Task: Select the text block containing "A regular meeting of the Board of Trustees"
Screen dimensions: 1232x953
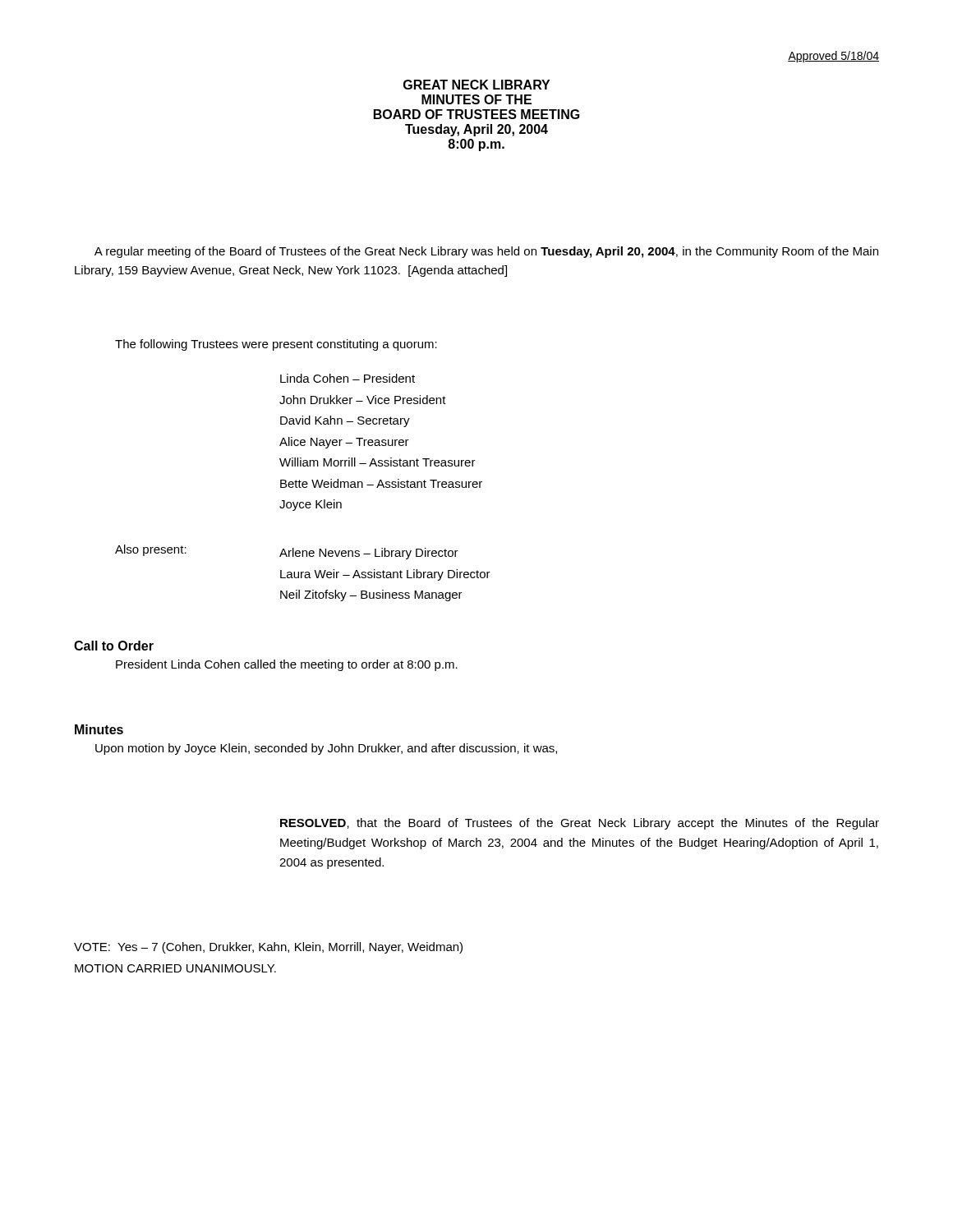Action: click(x=476, y=260)
